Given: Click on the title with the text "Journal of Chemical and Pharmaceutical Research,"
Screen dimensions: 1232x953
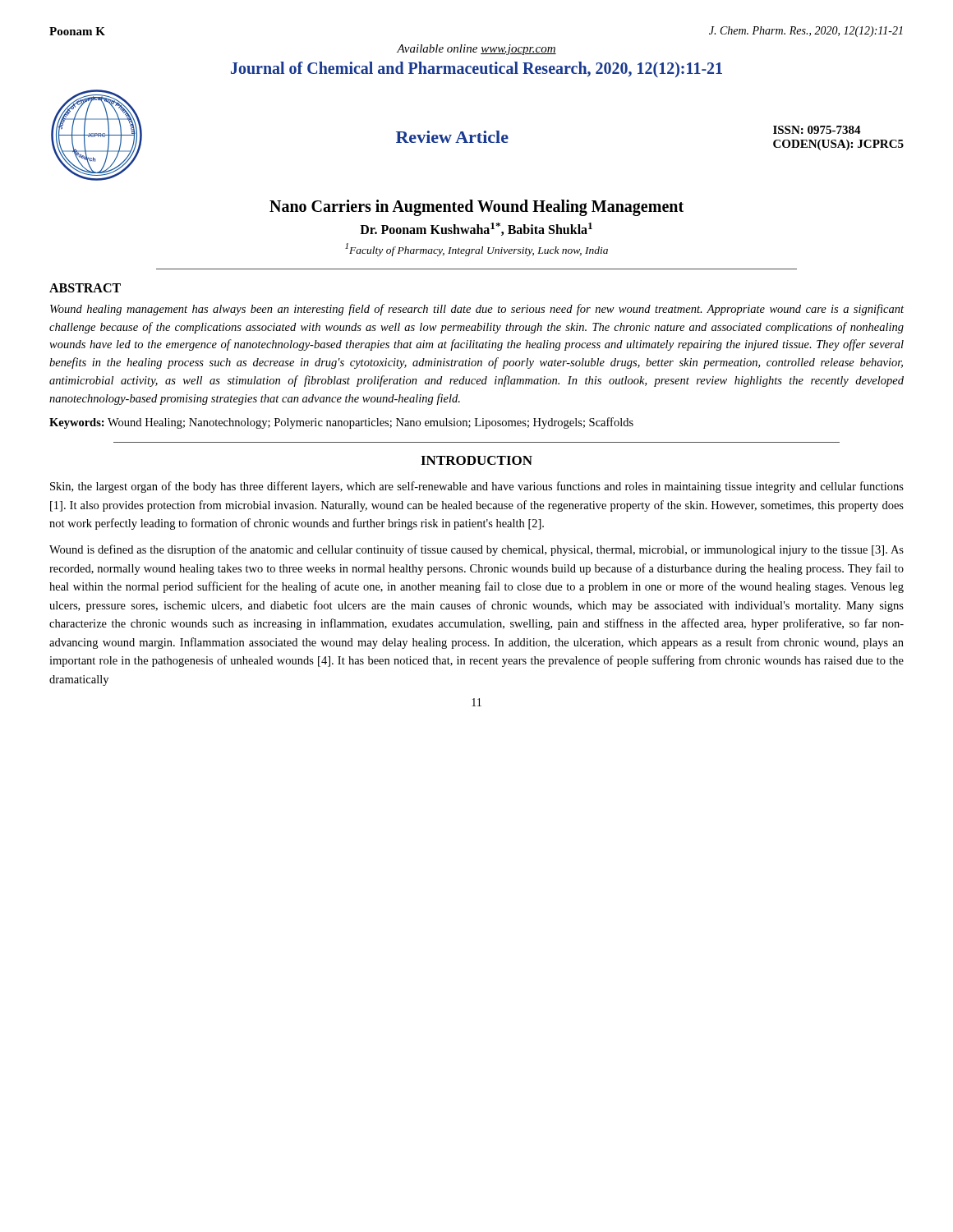Looking at the screenshot, I should (476, 68).
